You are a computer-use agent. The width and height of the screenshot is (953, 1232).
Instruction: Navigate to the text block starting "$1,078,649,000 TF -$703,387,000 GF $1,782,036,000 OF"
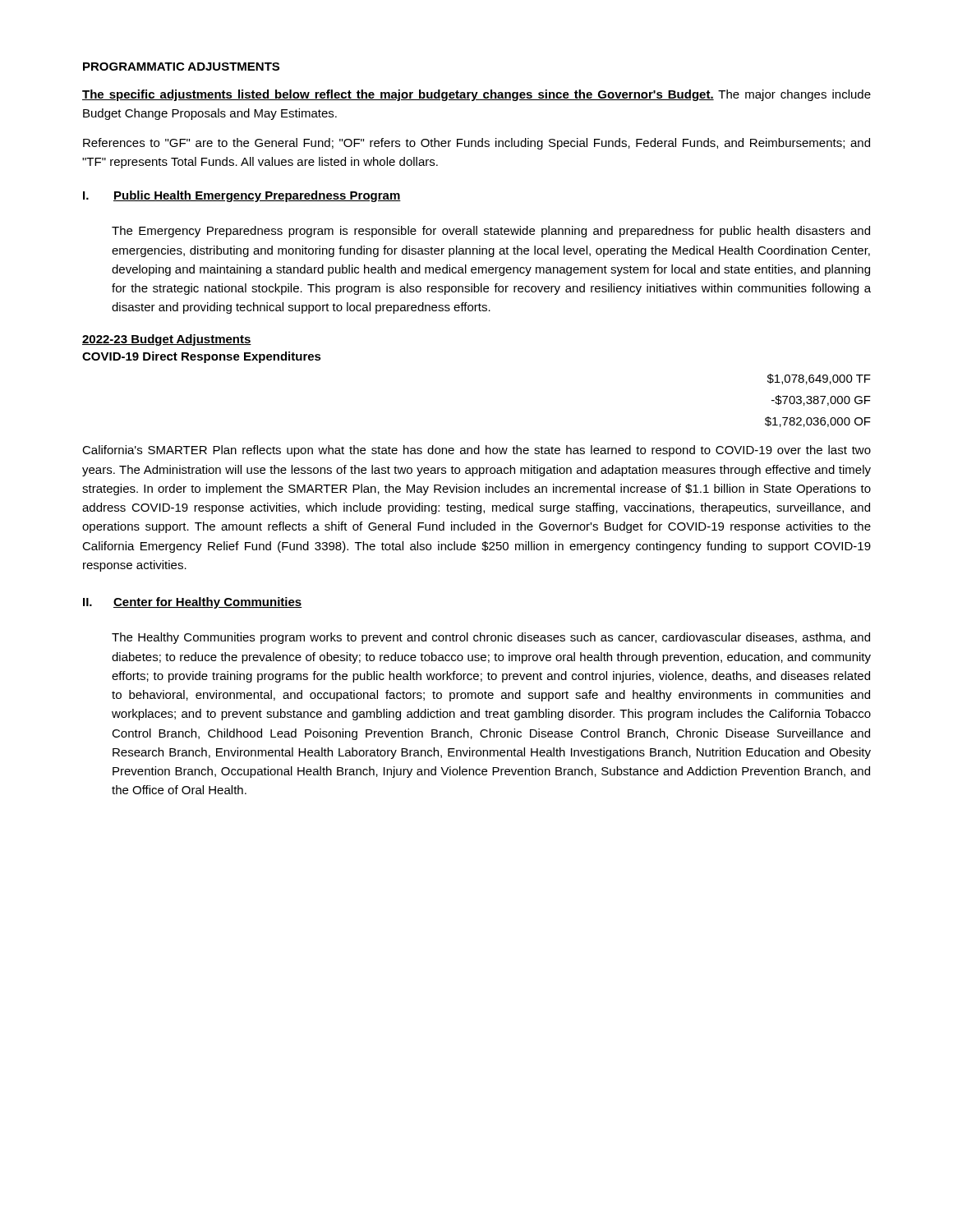818,399
